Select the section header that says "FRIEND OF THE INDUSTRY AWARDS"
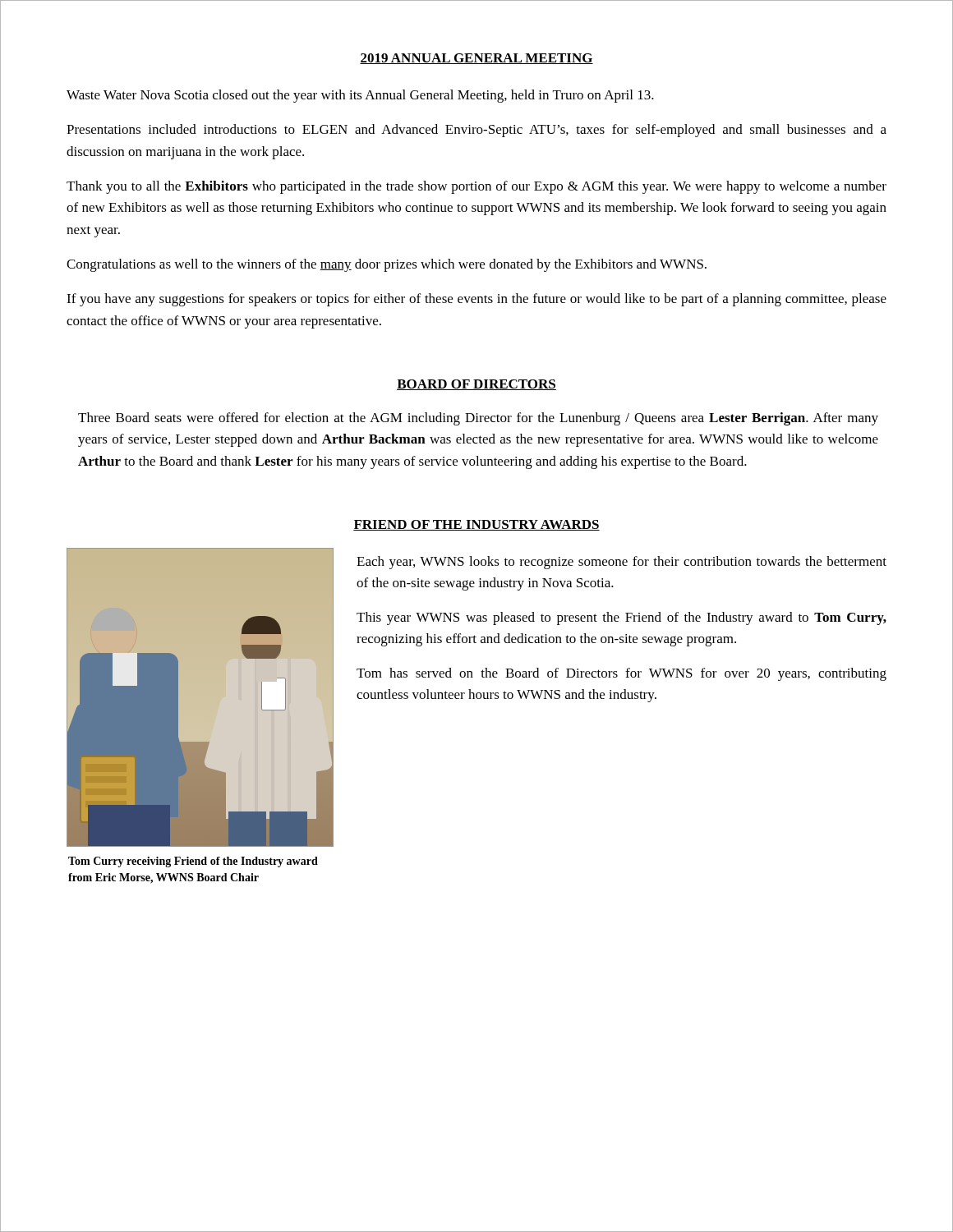Viewport: 953px width, 1232px height. 476,525
